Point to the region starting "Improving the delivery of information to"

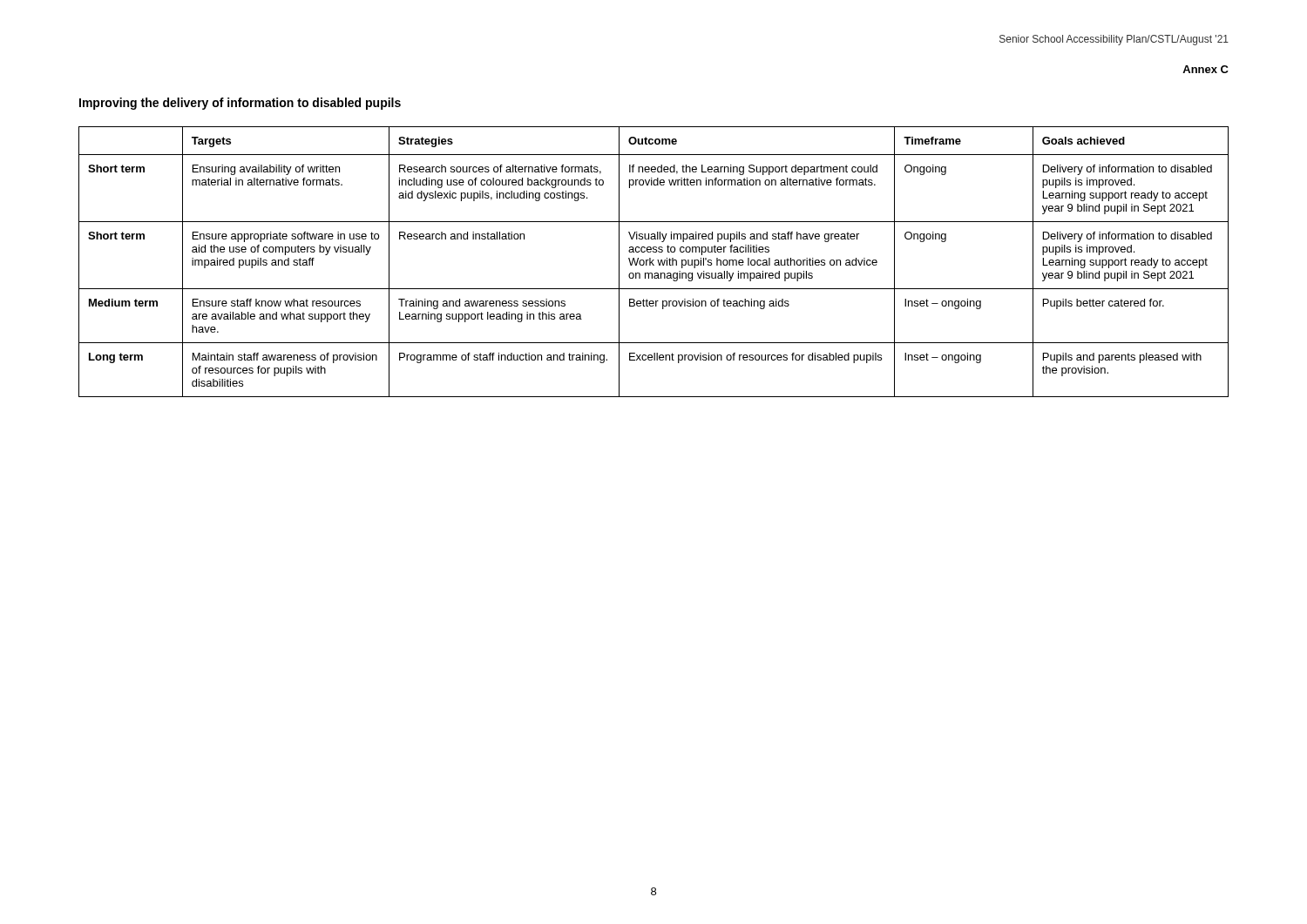pos(240,103)
